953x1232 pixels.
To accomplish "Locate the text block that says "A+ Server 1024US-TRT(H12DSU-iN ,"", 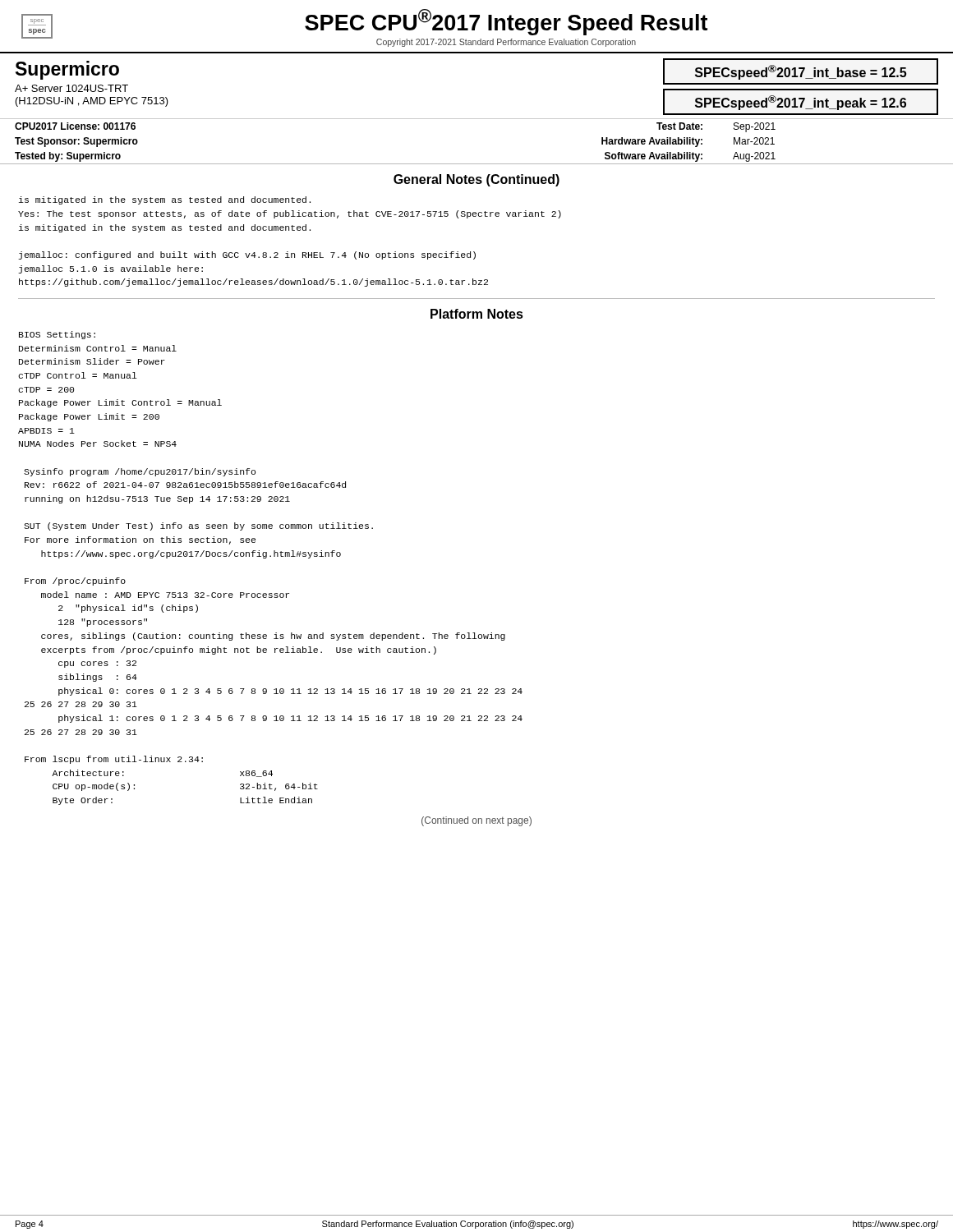I will tap(92, 94).
